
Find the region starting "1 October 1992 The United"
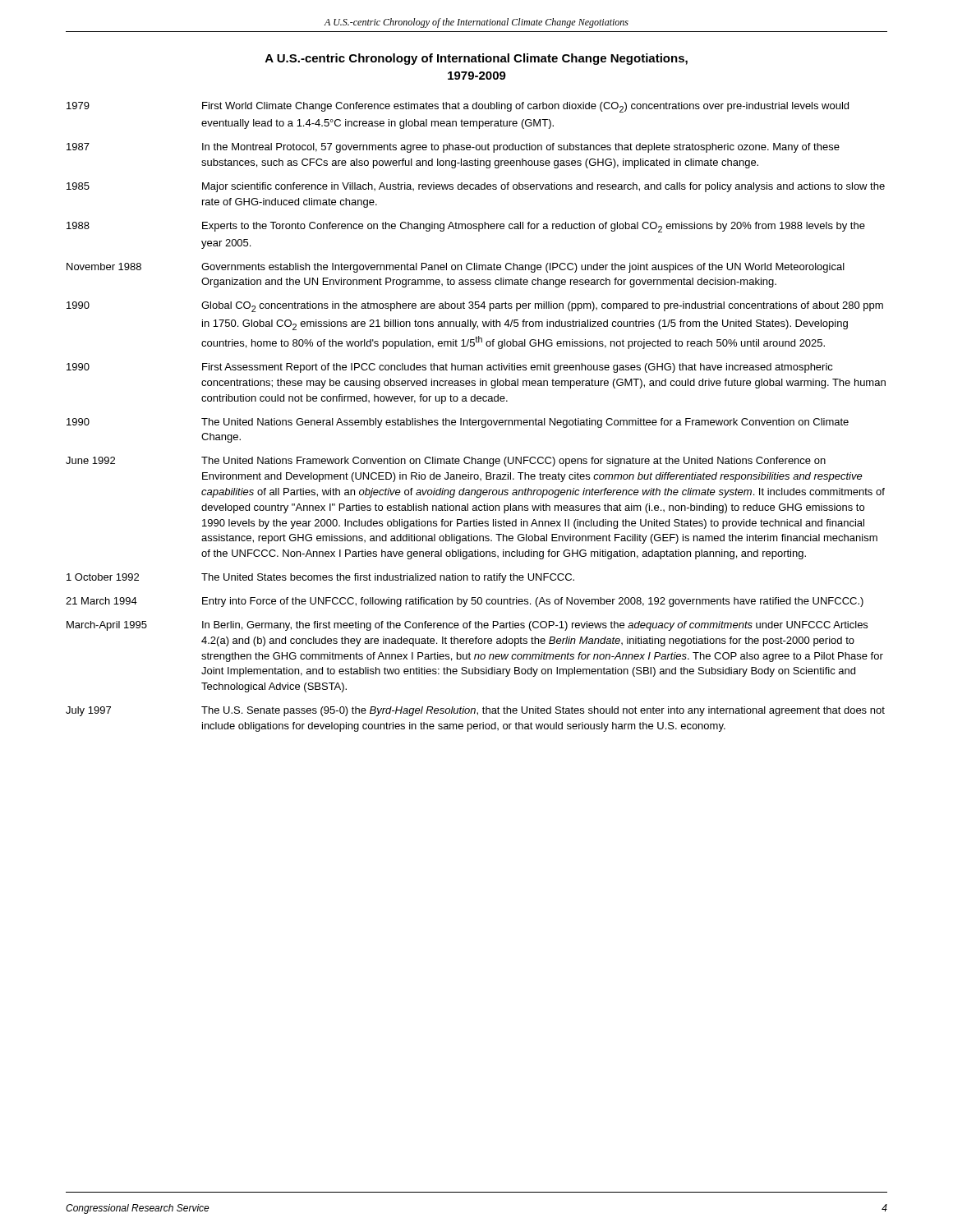(x=476, y=578)
